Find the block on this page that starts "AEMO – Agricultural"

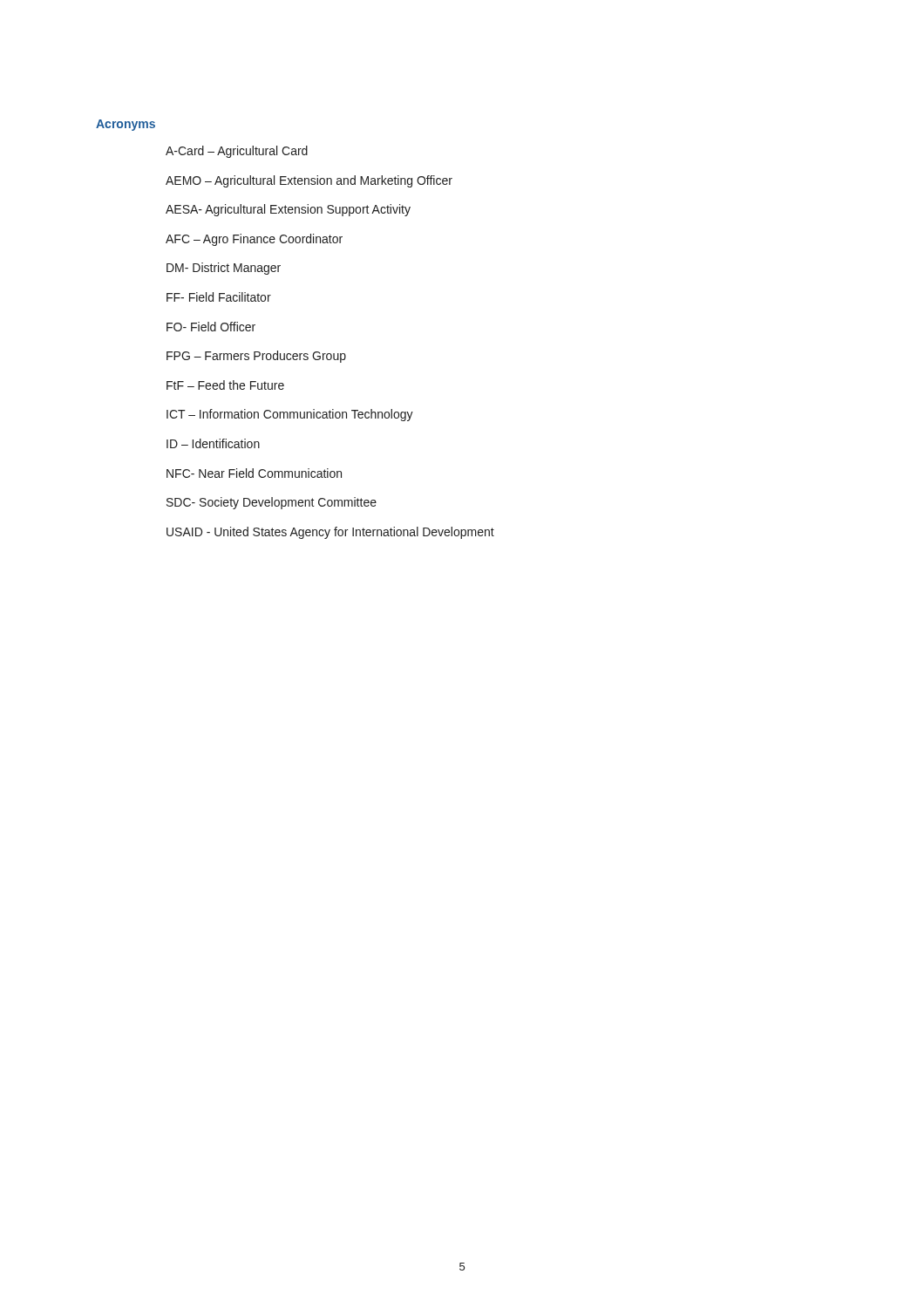tap(309, 181)
